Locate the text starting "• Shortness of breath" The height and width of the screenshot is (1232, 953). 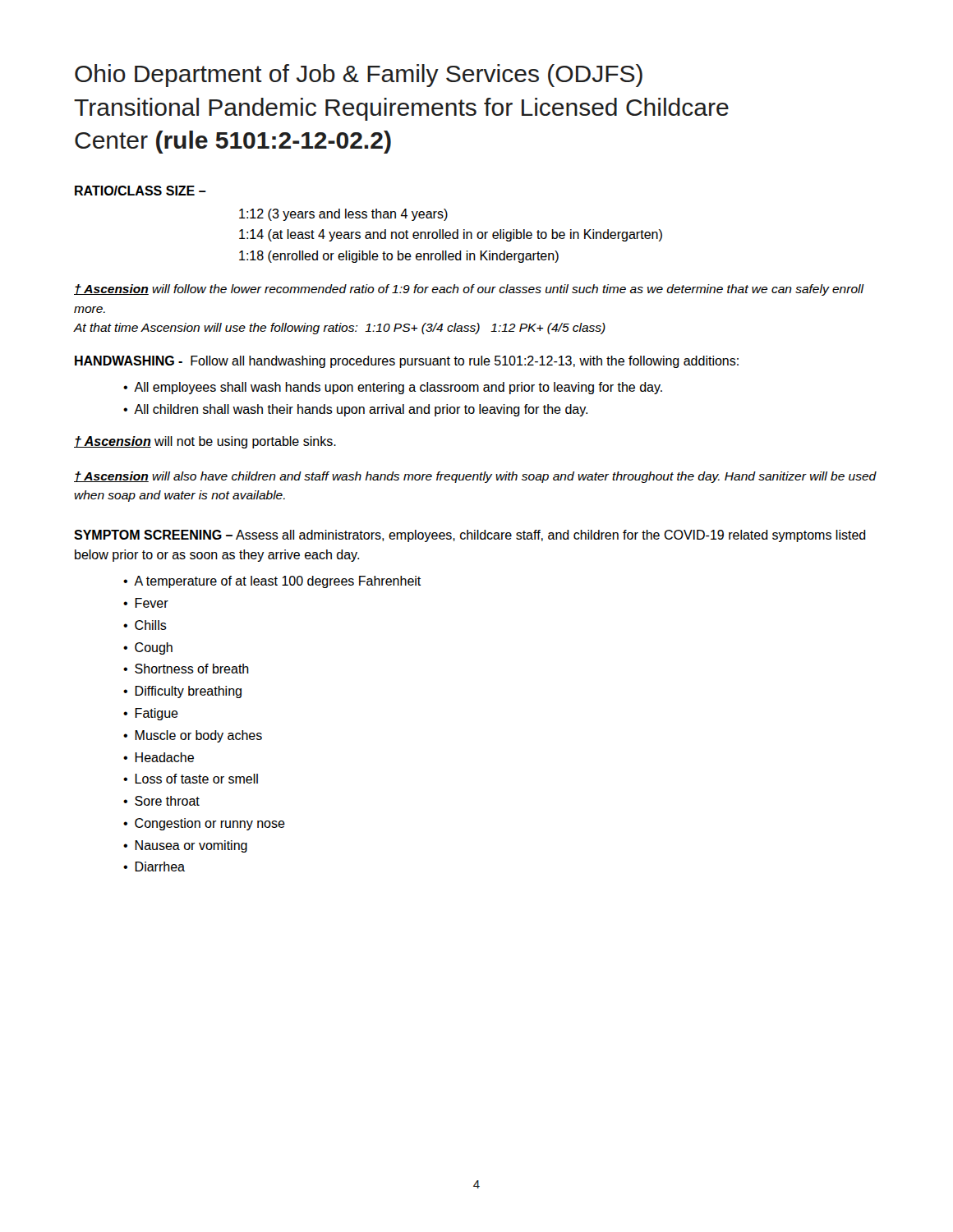[186, 670]
